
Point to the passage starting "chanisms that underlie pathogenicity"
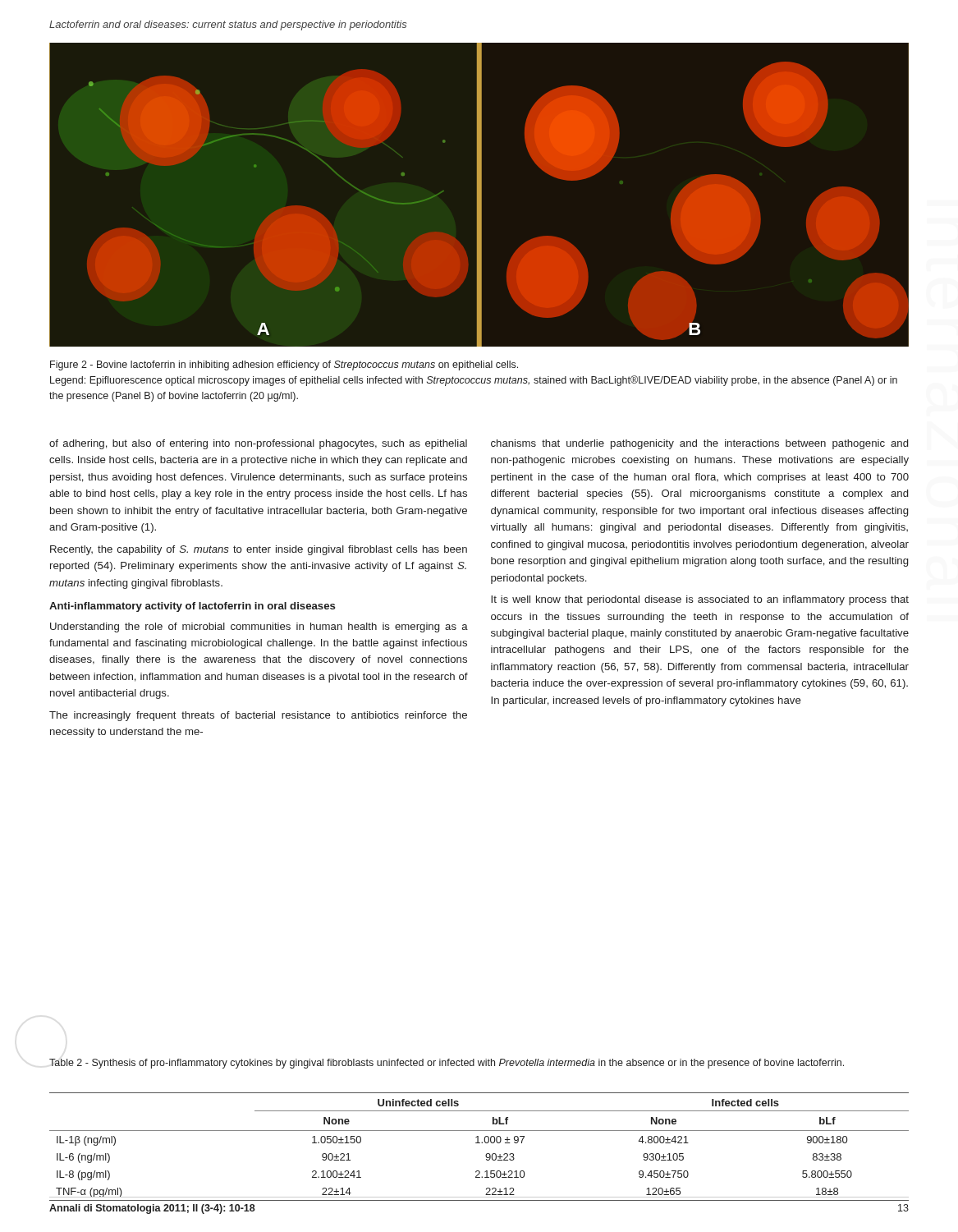pyautogui.click(x=700, y=572)
